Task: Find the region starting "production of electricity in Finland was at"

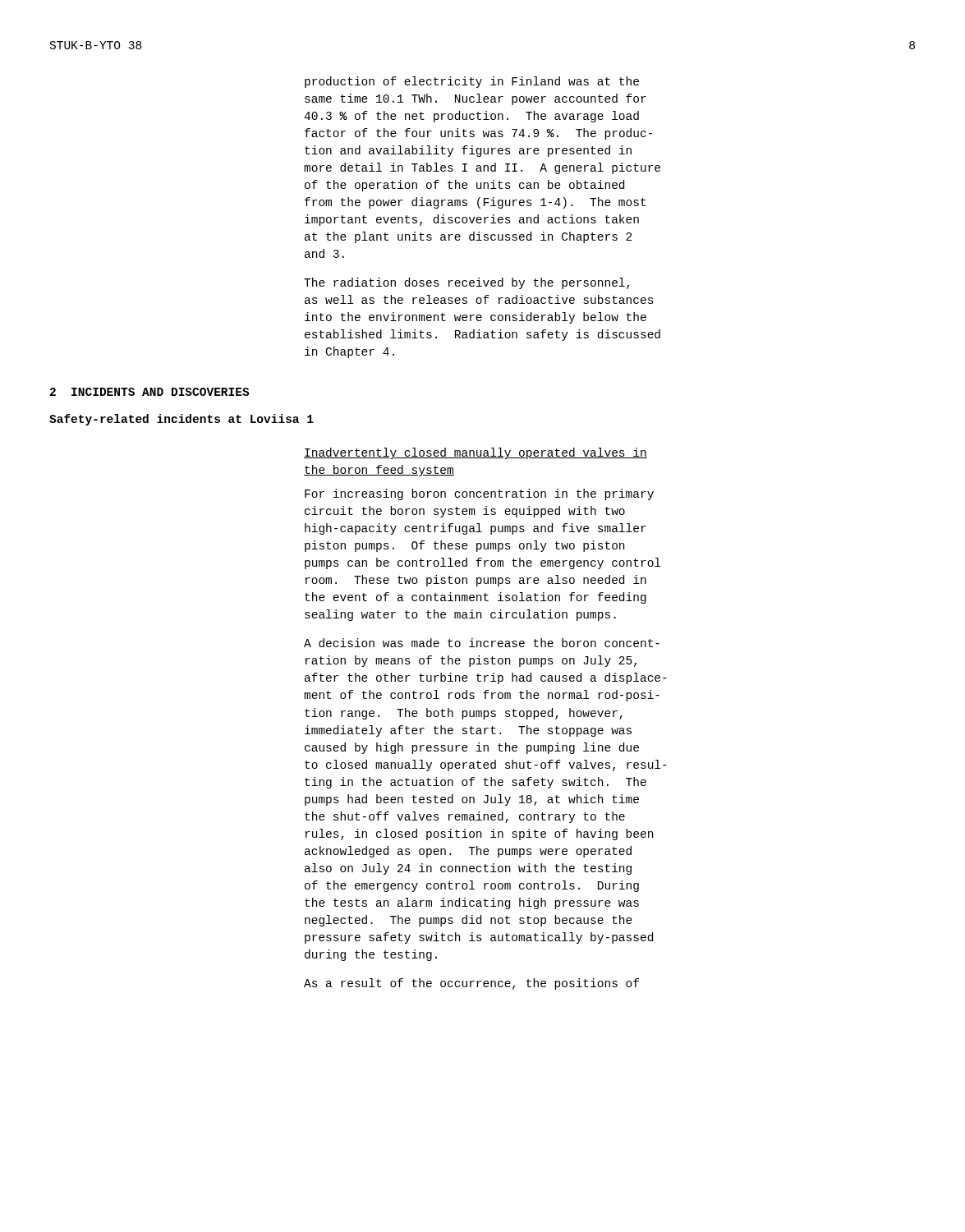Action: (x=610, y=169)
